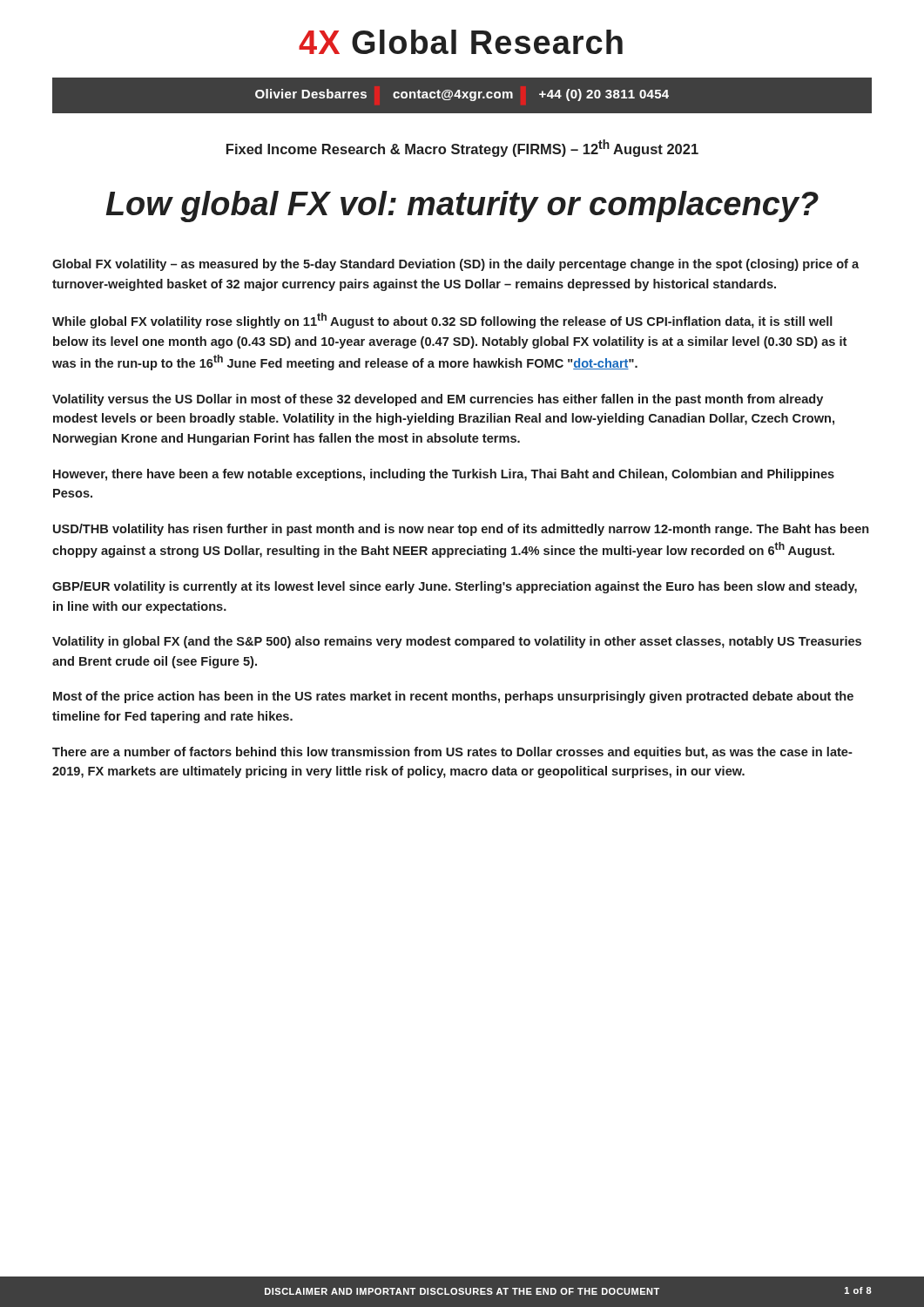Locate the text block starting "Global FX volatility"

click(456, 274)
